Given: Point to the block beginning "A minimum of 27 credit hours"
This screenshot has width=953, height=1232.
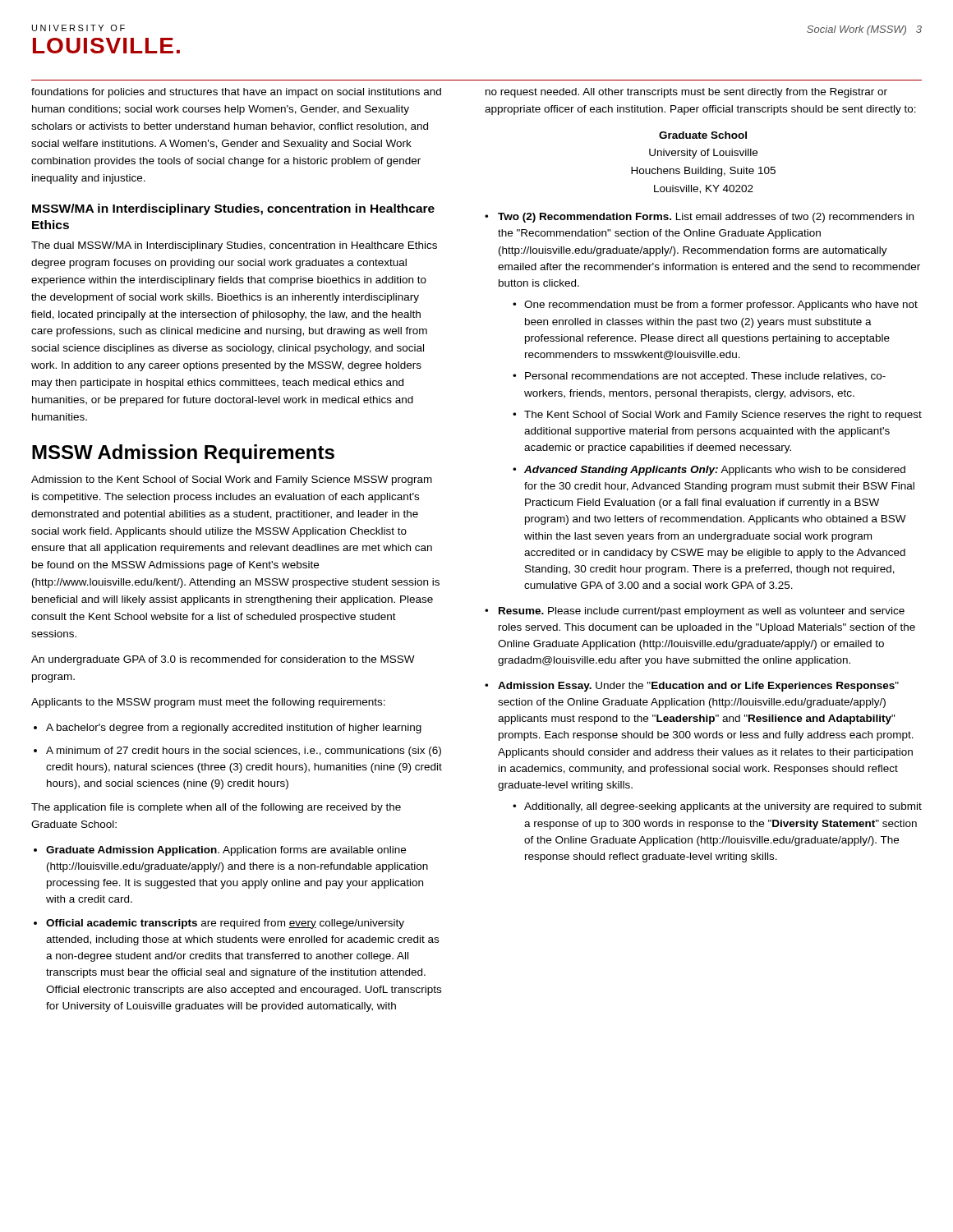Looking at the screenshot, I should click(x=237, y=767).
